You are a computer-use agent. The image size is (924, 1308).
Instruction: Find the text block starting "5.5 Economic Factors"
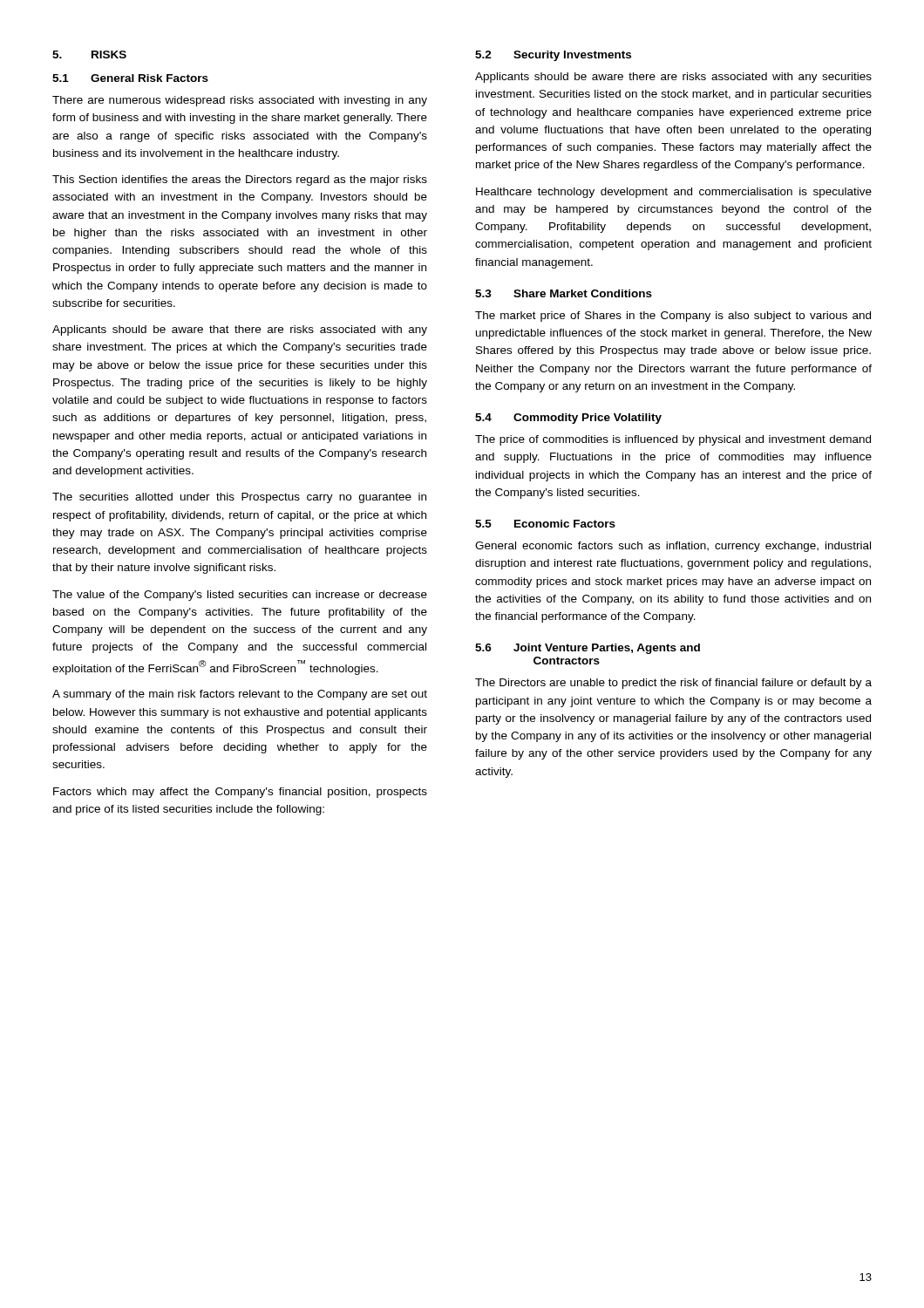point(545,524)
